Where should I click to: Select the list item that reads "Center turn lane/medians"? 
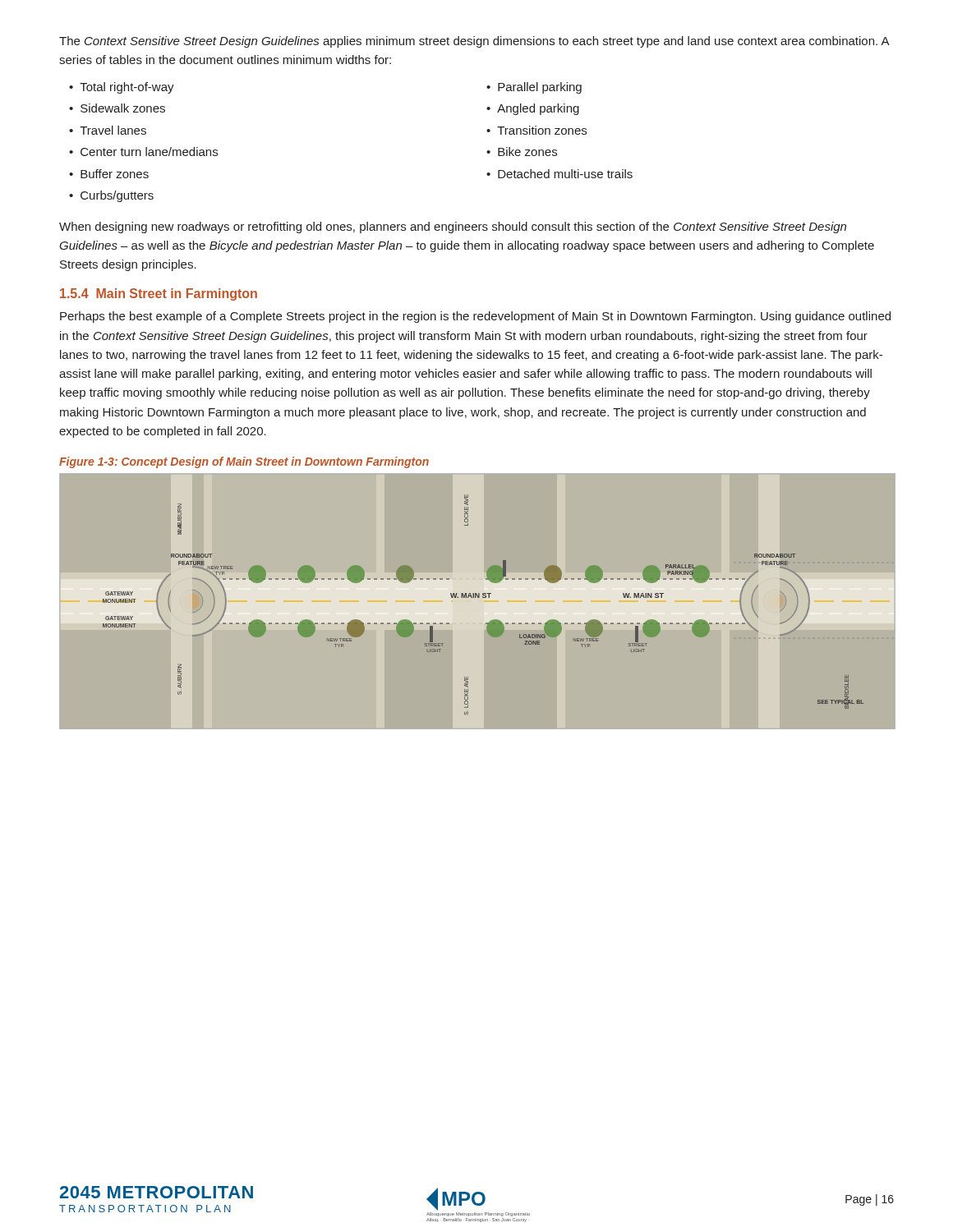click(x=150, y=152)
